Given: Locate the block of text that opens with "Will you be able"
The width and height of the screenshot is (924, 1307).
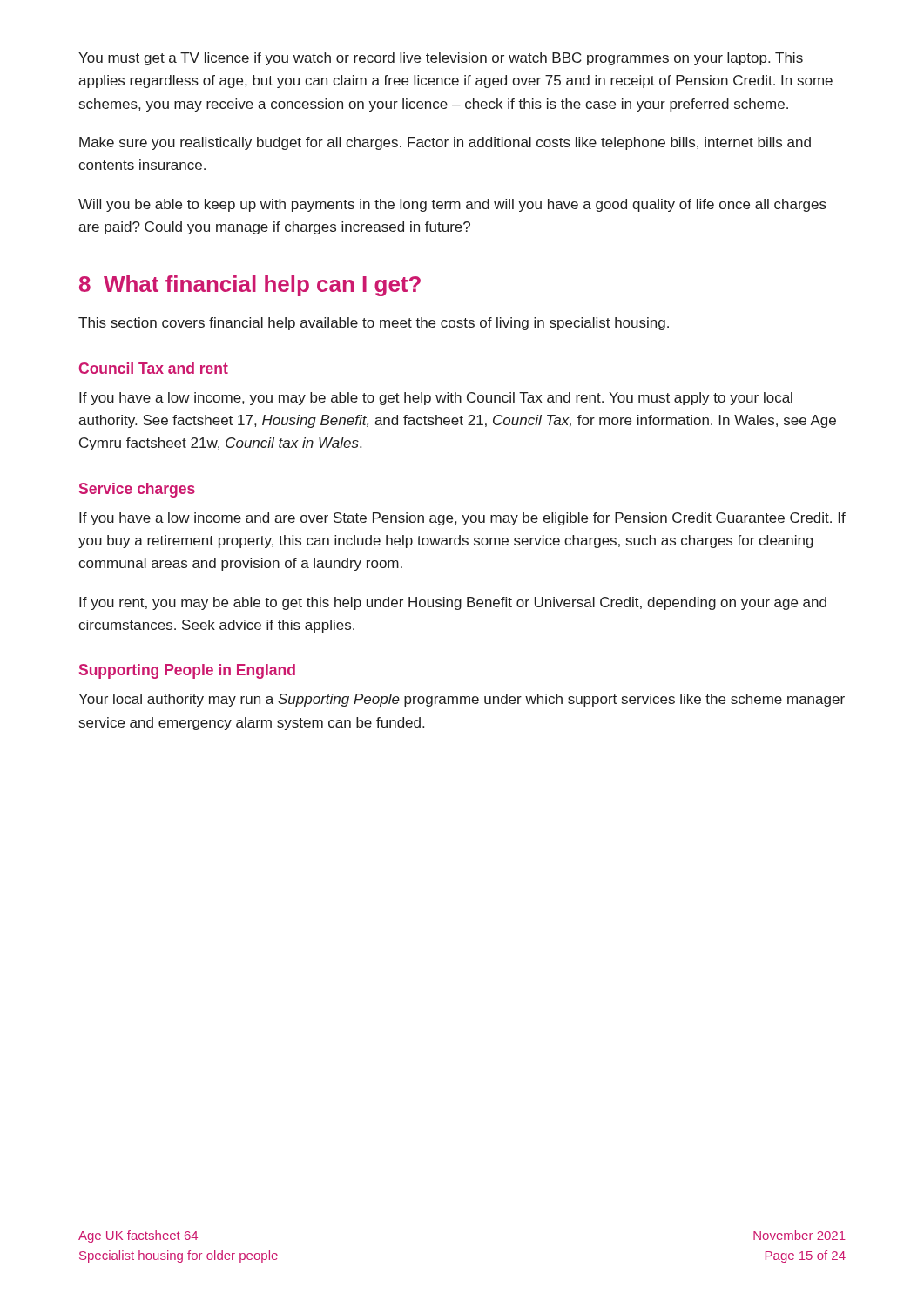Looking at the screenshot, I should click(x=452, y=216).
